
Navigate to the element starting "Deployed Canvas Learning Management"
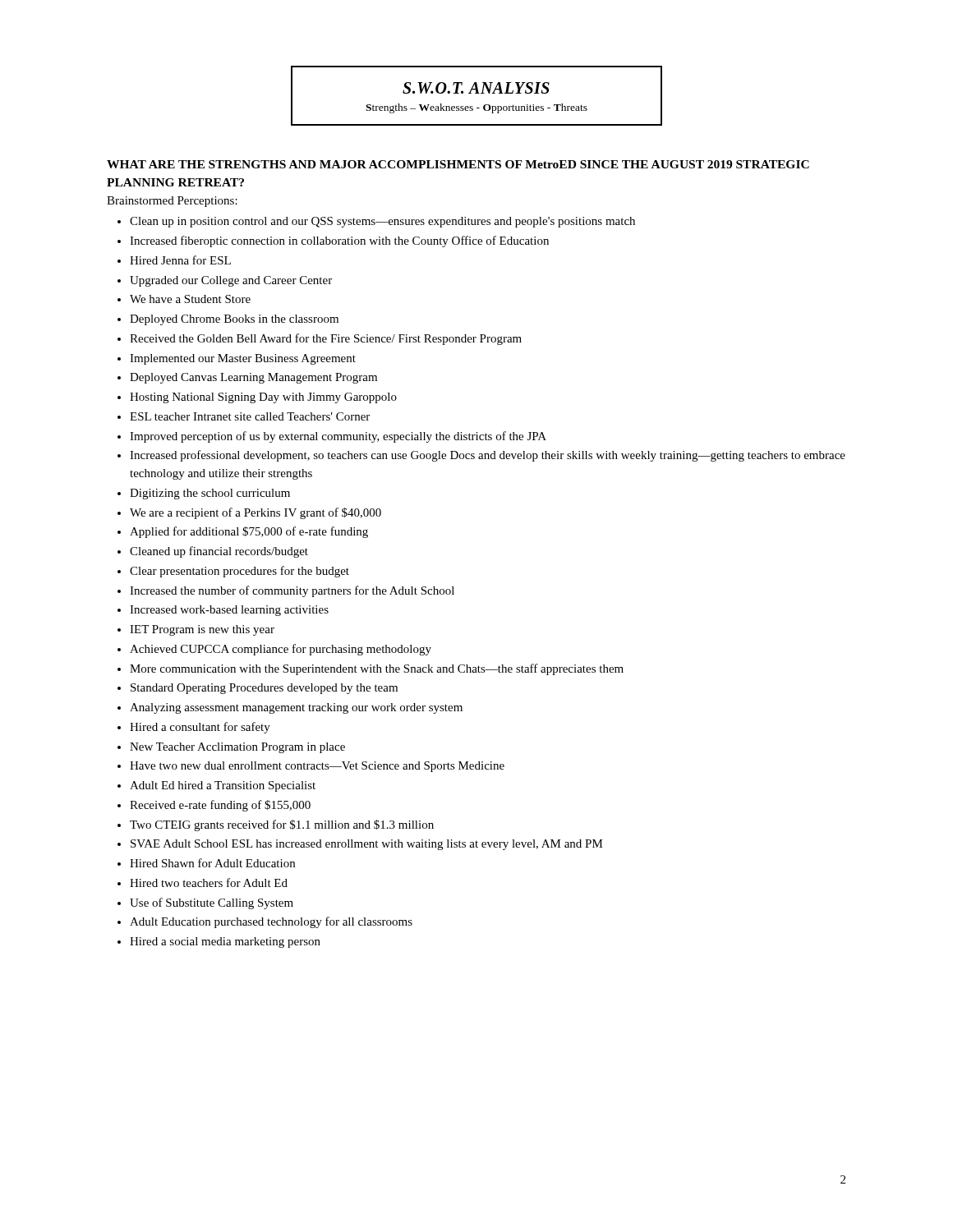click(253, 378)
